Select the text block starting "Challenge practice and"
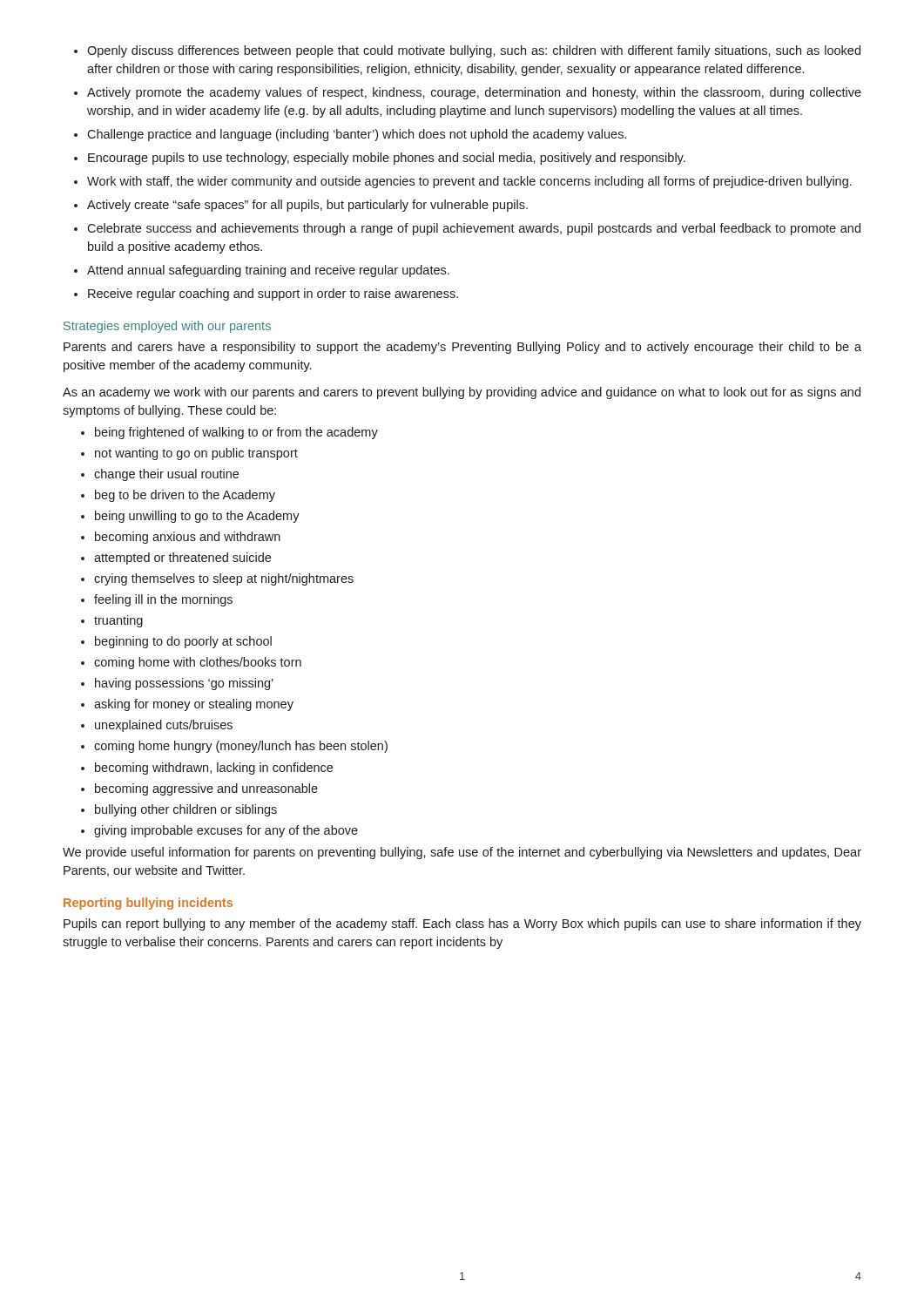The height and width of the screenshot is (1307, 924). point(474,135)
